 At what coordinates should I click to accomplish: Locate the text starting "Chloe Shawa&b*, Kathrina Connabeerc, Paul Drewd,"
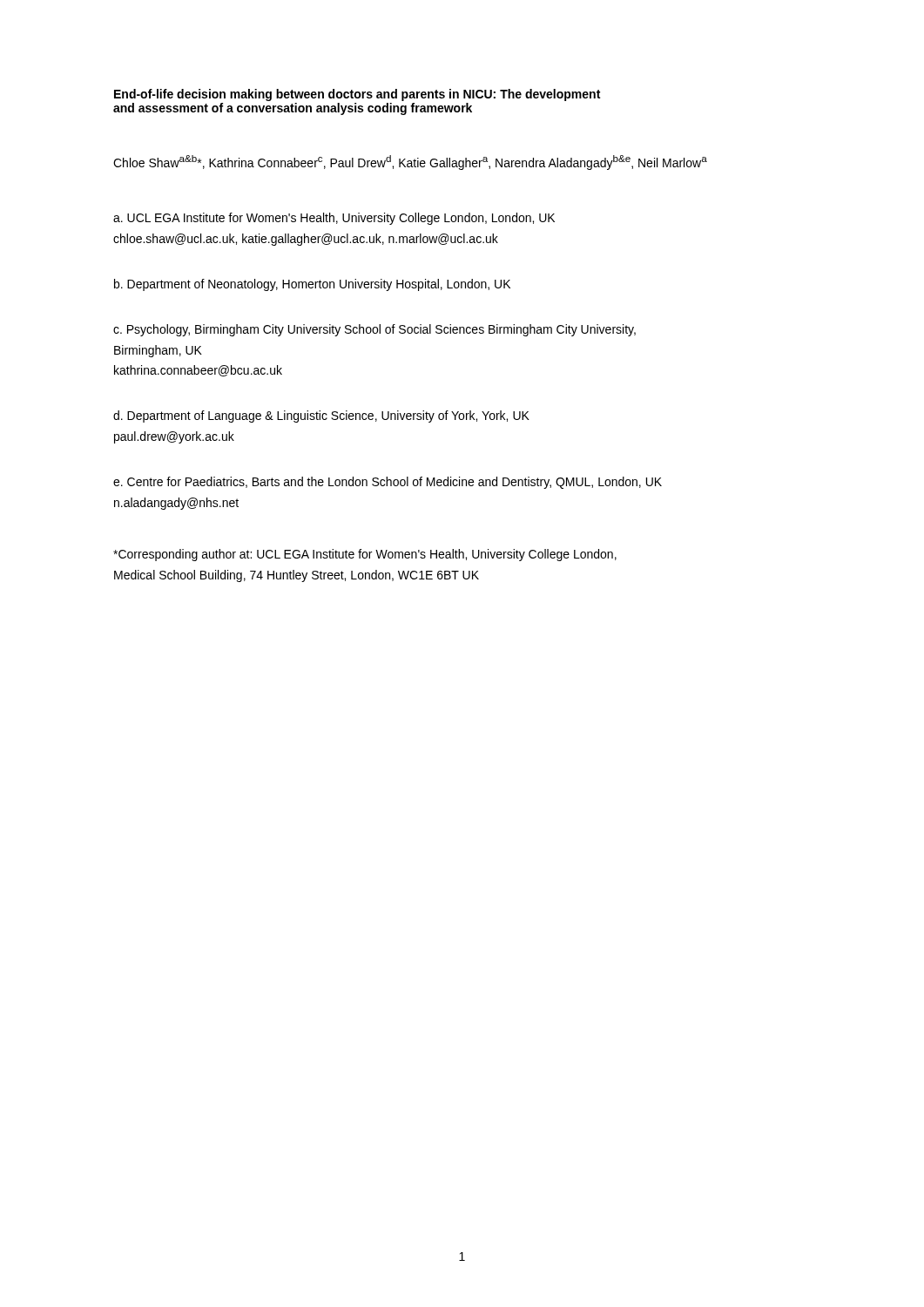[410, 161]
